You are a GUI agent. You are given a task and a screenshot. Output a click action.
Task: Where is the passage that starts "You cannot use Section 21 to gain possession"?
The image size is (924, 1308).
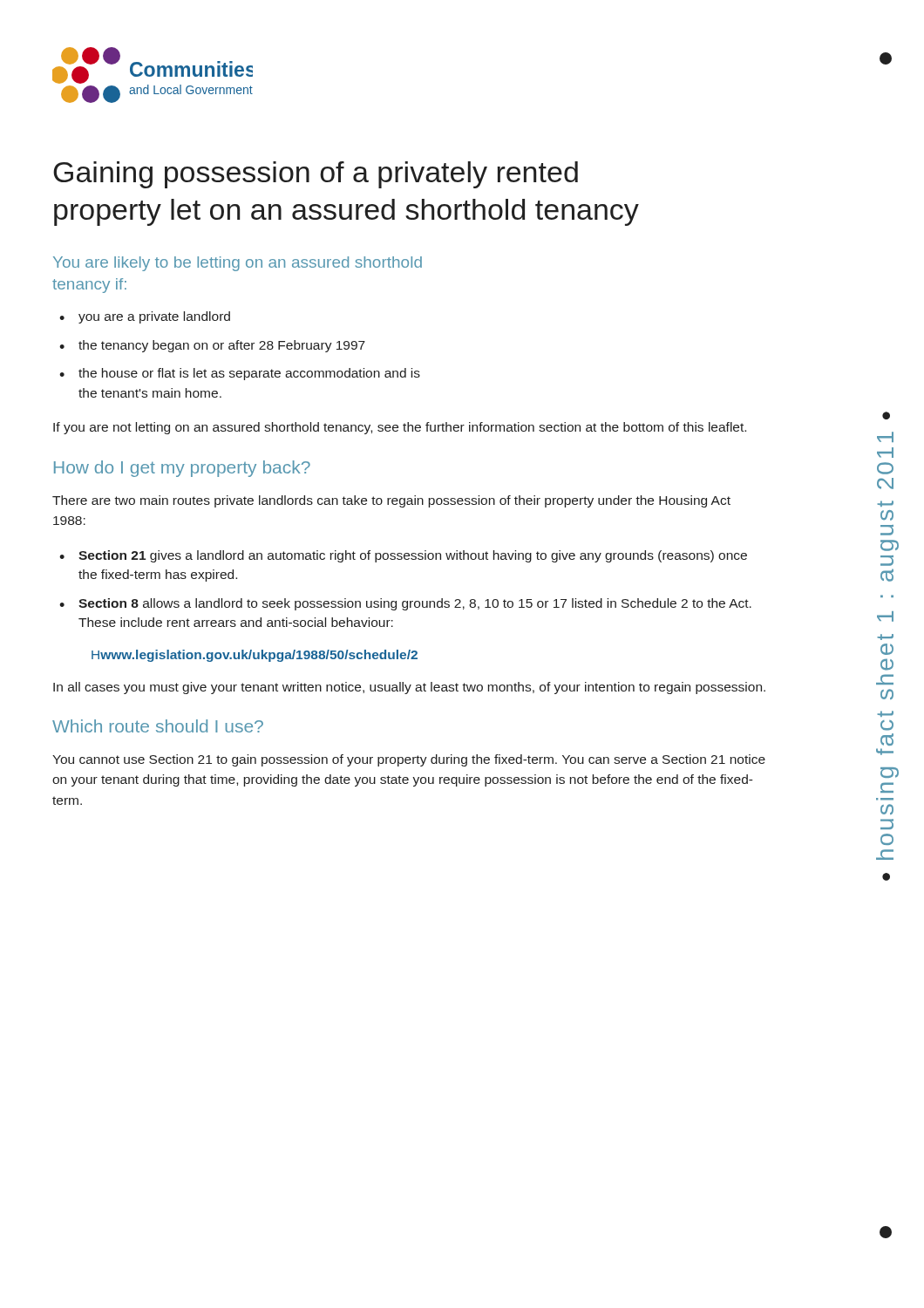[x=409, y=780]
